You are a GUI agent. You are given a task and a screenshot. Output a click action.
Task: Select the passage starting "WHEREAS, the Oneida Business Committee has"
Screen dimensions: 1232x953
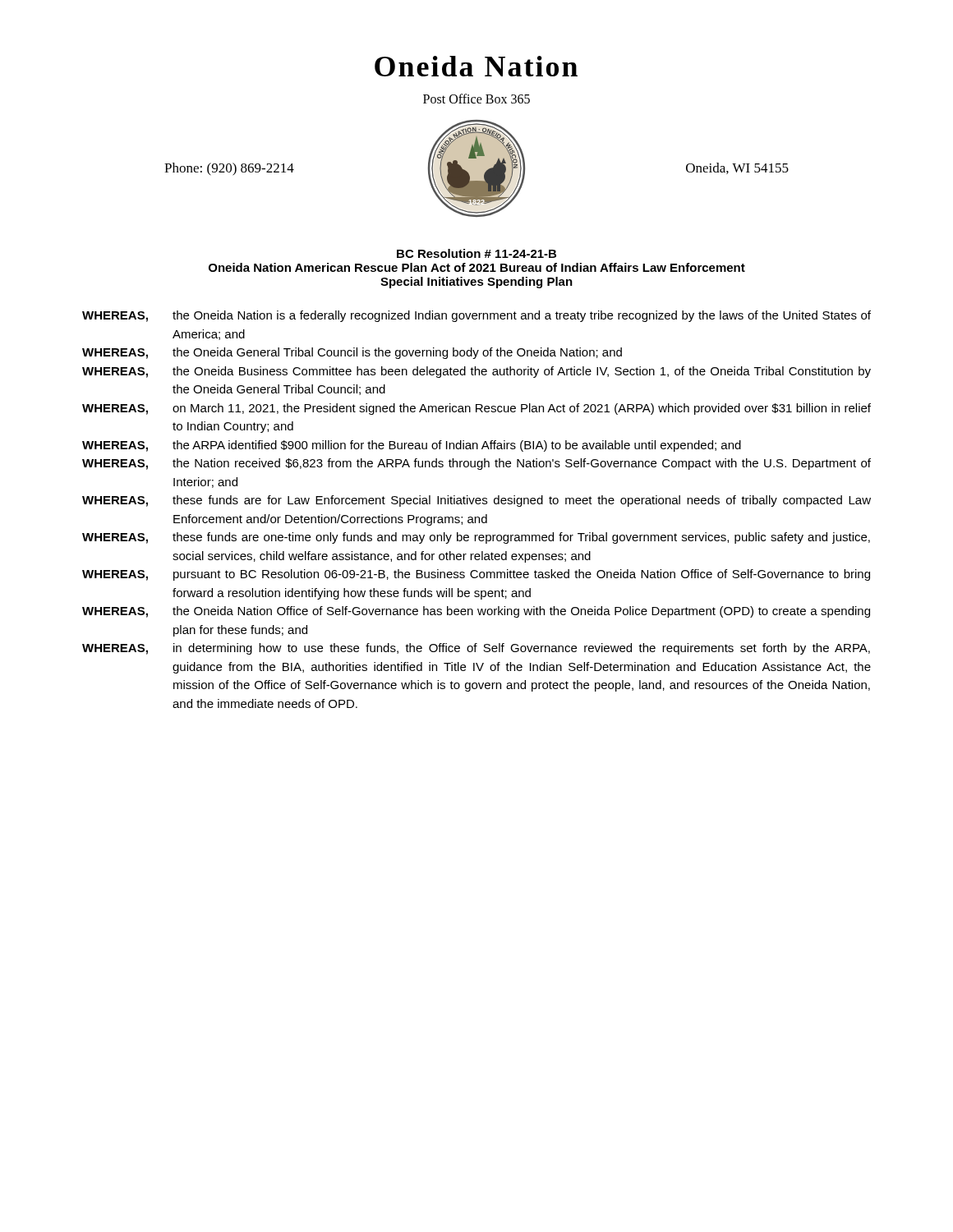(x=476, y=380)
